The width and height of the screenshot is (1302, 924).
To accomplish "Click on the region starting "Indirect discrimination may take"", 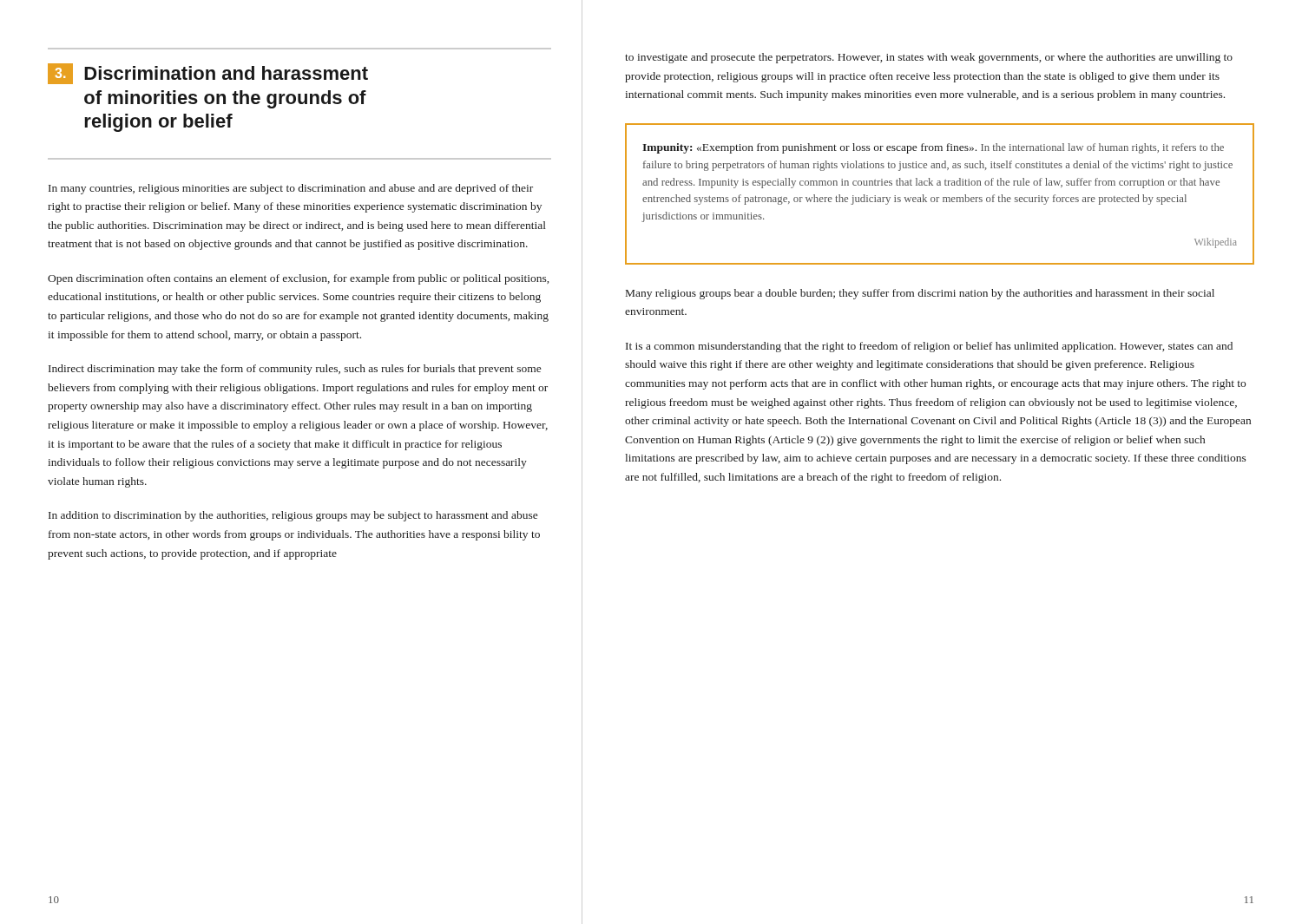I will [298, 425].
